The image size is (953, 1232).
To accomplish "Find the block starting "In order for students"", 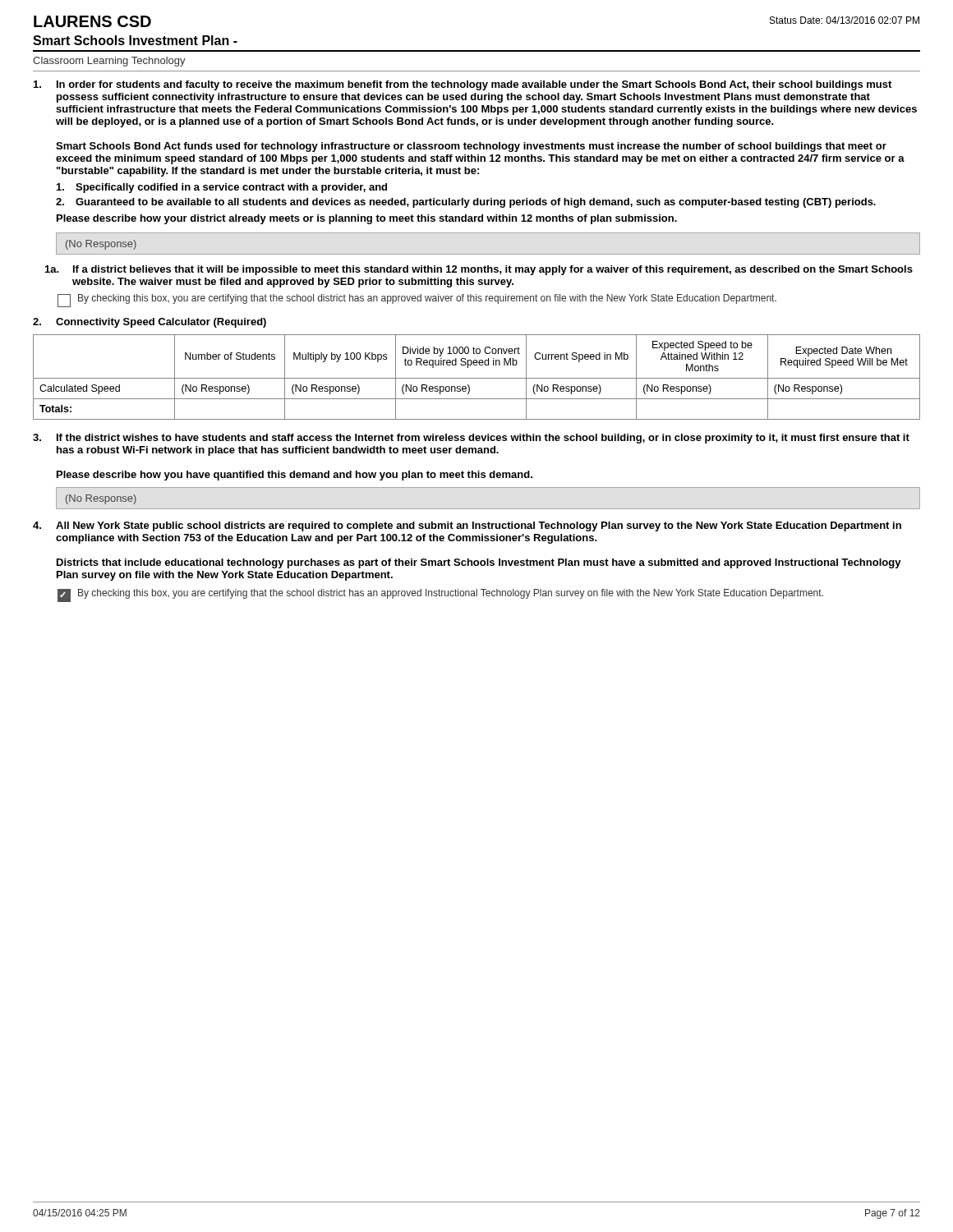I will [x=476, y=151].
